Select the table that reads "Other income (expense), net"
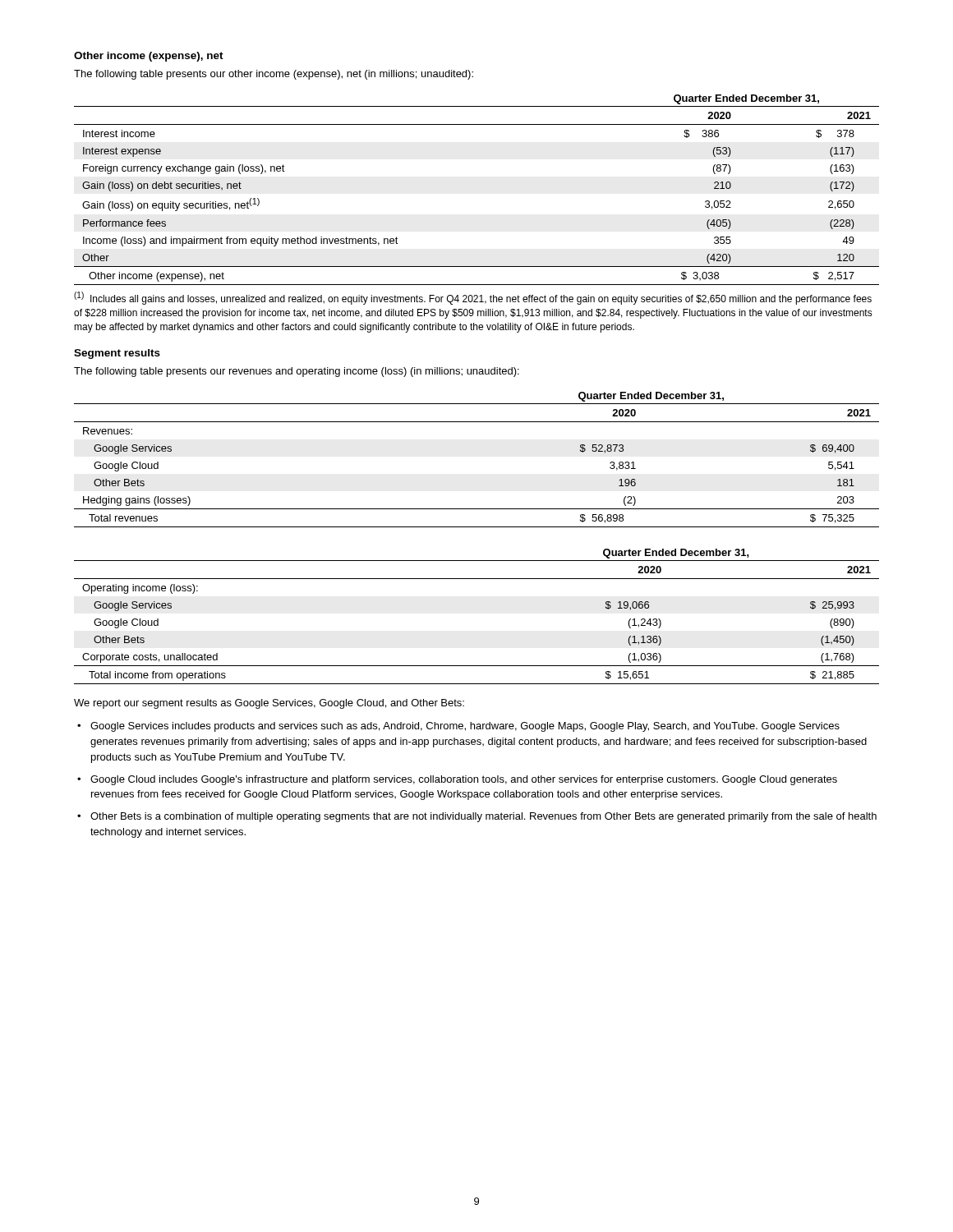Viewport: 953px width, 1232px height. (476, 187)
